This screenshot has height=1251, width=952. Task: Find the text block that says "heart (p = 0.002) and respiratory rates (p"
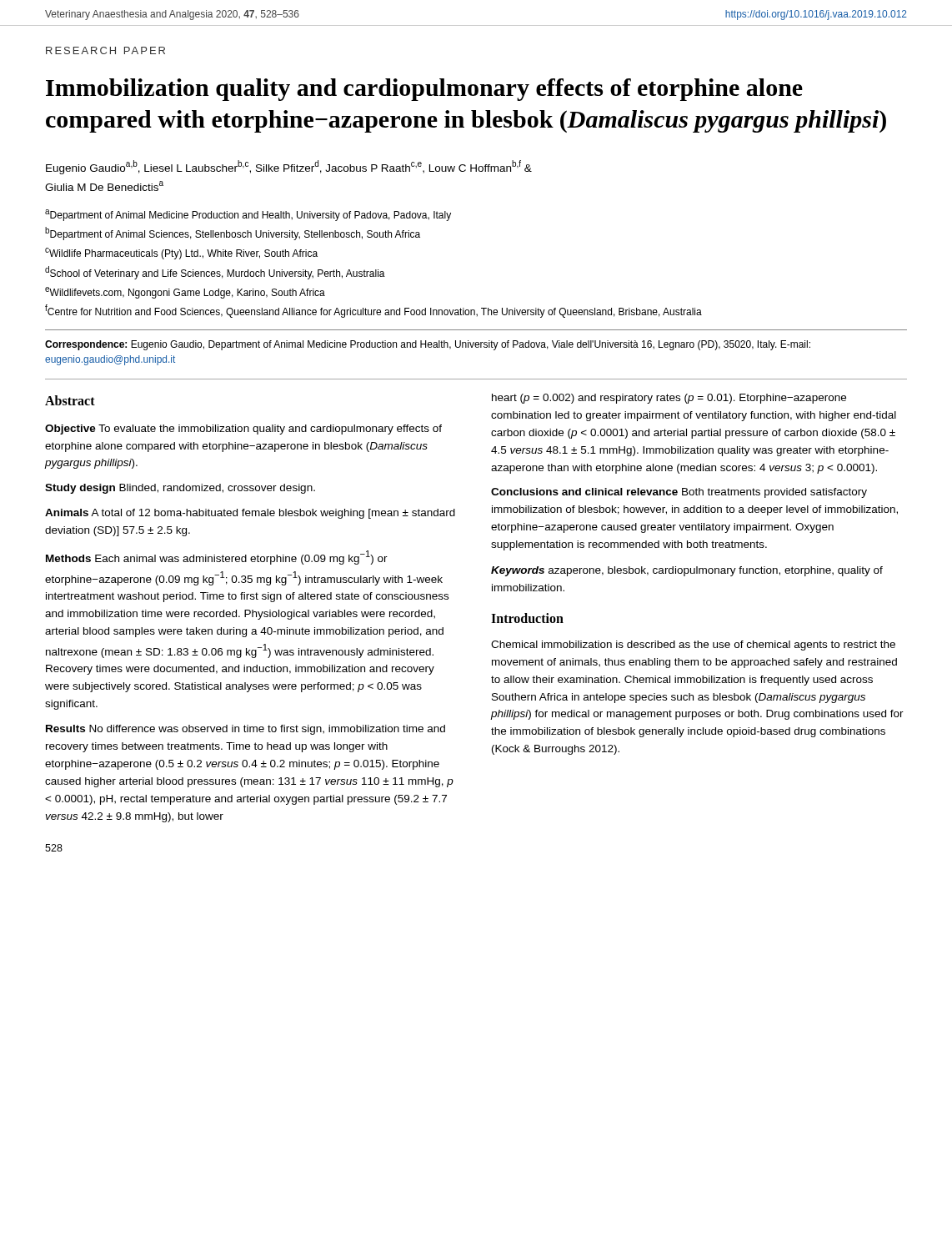tap(694, 432)
